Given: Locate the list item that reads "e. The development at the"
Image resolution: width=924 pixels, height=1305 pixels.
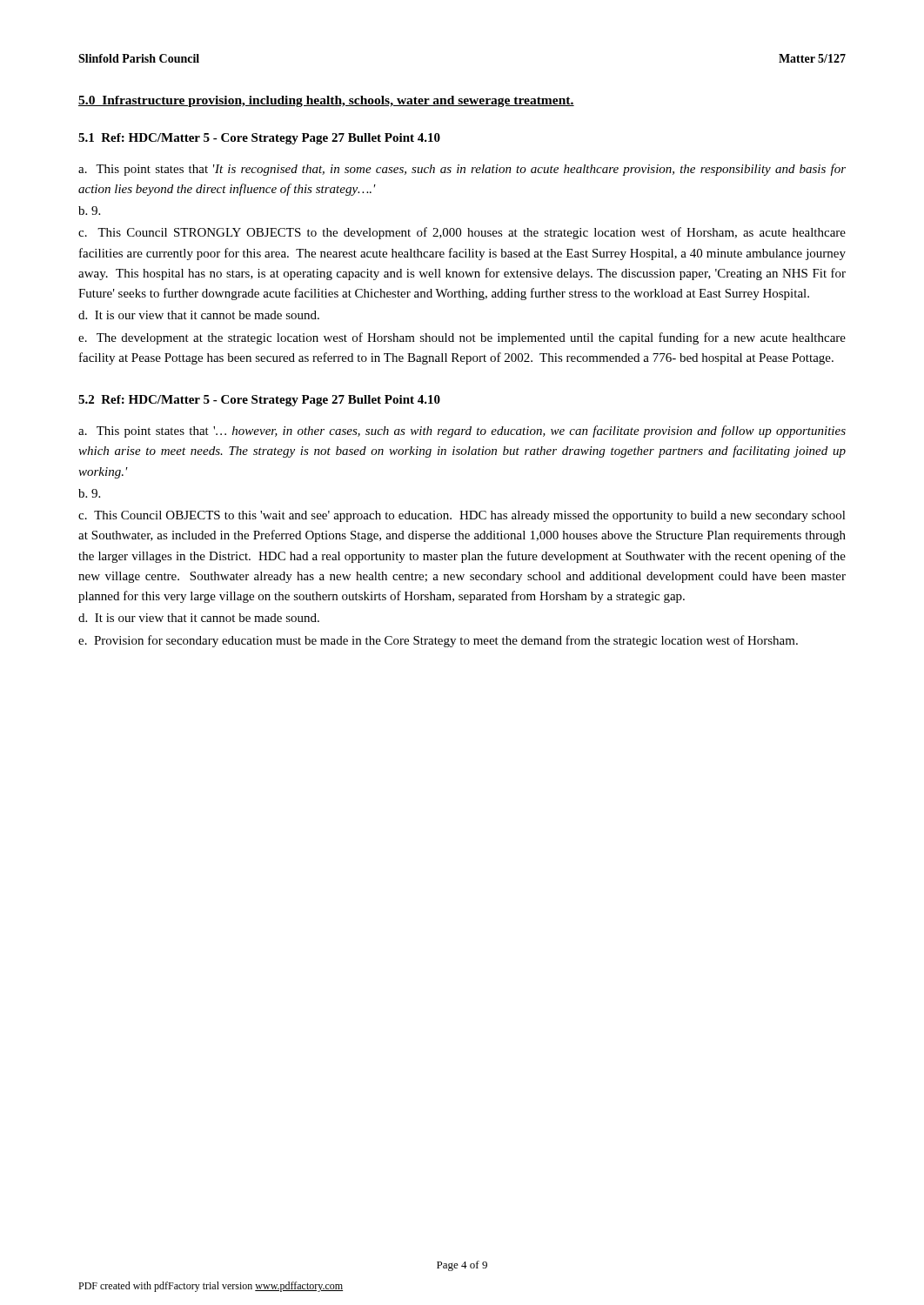Looking at the screenshot, I should coord(462,347).
